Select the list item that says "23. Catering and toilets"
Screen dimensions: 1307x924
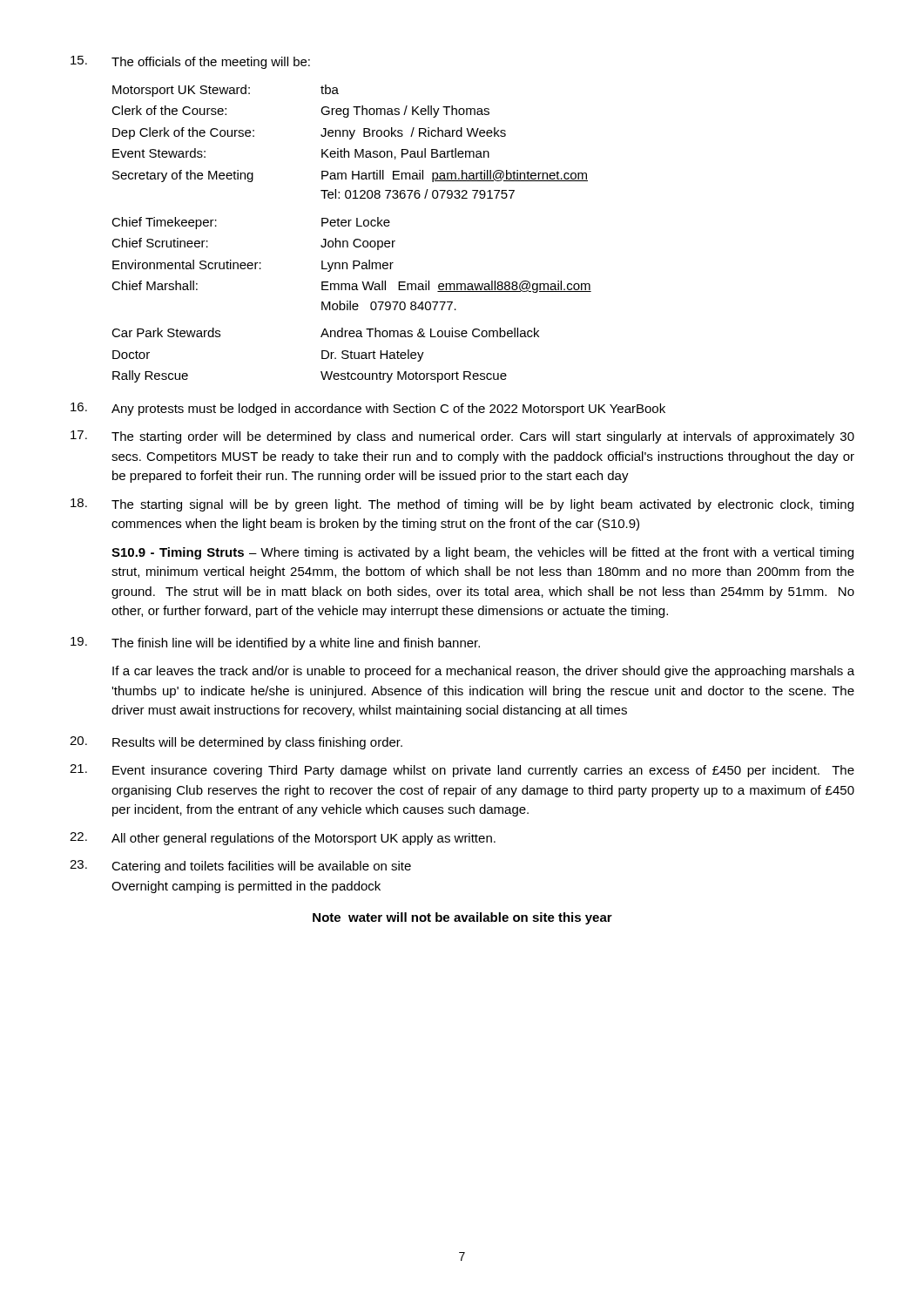(x=240, y=867)
